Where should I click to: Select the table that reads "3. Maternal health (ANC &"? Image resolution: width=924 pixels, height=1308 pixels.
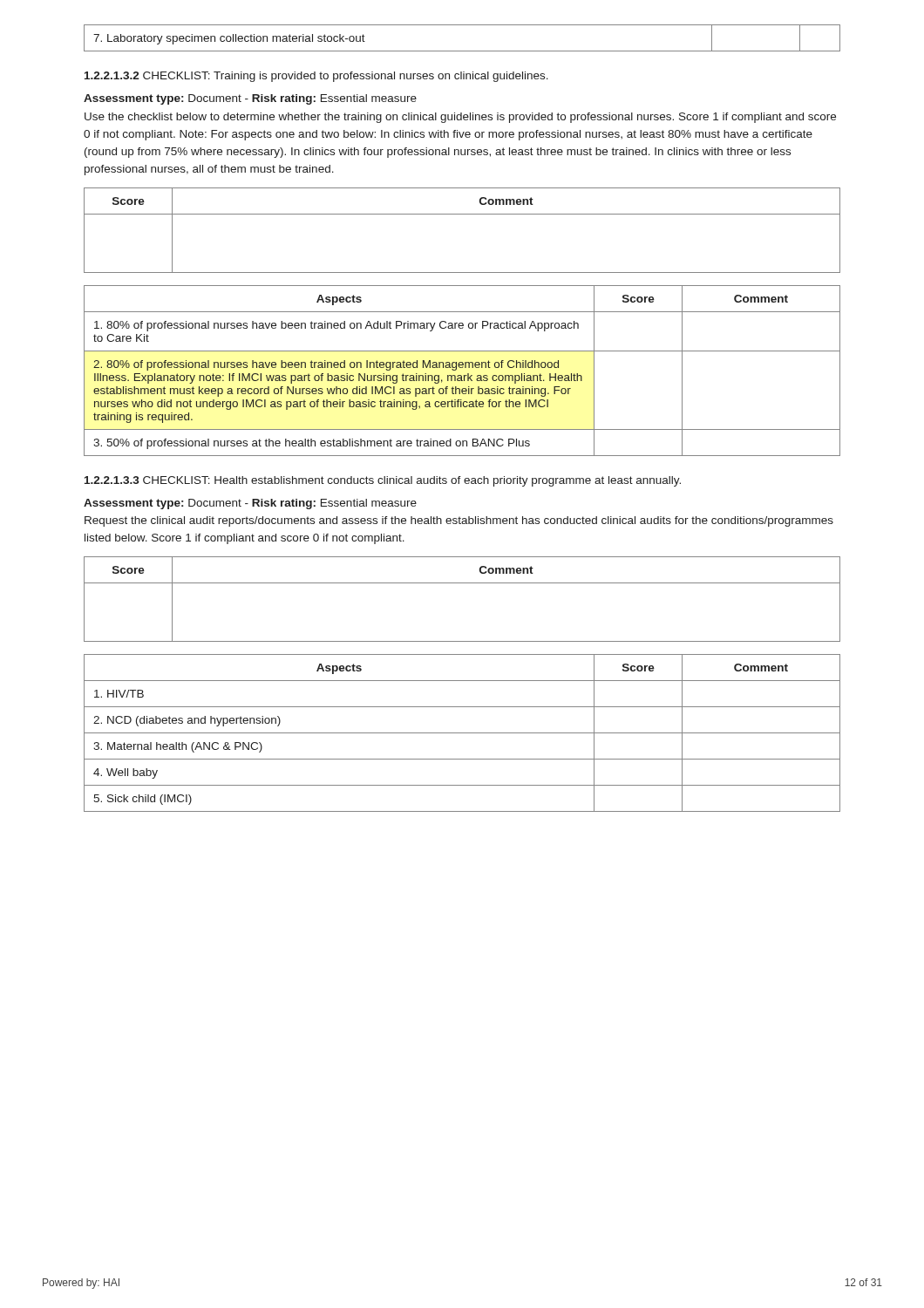click(462, 732)
